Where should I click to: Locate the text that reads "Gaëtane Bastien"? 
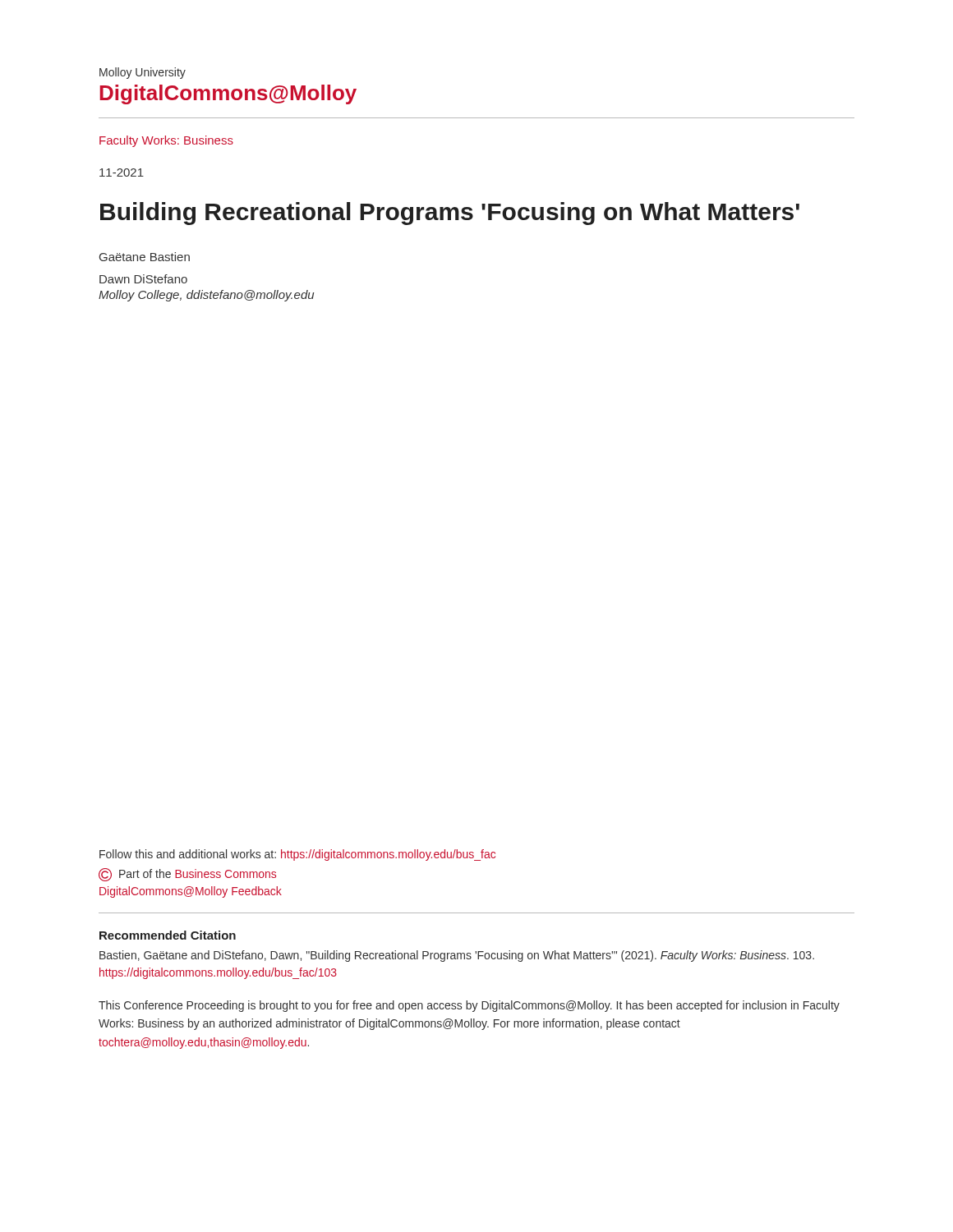[145, 257]
